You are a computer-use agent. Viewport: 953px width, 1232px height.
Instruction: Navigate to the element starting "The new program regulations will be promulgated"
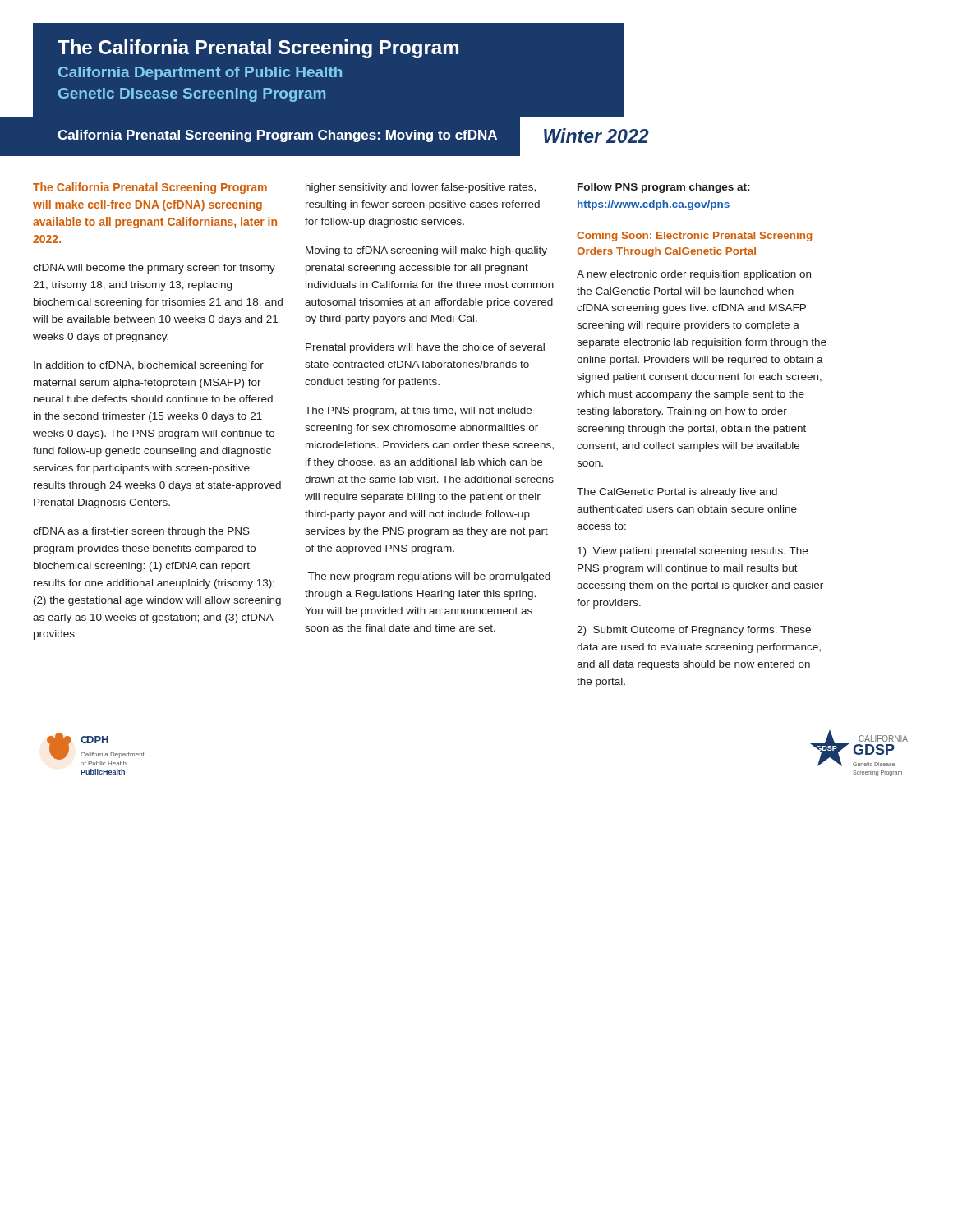point(428,602)
